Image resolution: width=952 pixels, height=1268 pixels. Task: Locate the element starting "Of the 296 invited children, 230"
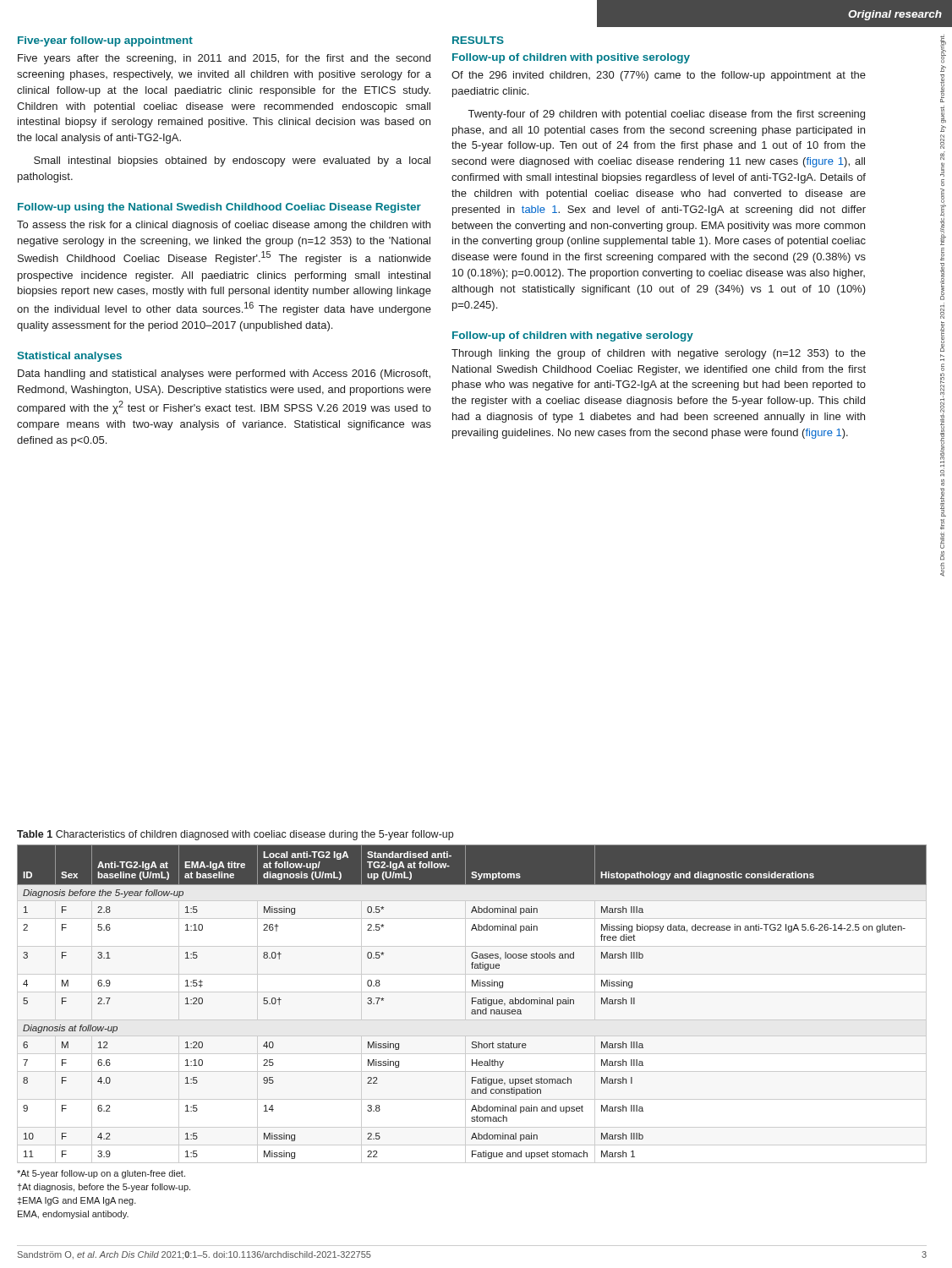659,190
